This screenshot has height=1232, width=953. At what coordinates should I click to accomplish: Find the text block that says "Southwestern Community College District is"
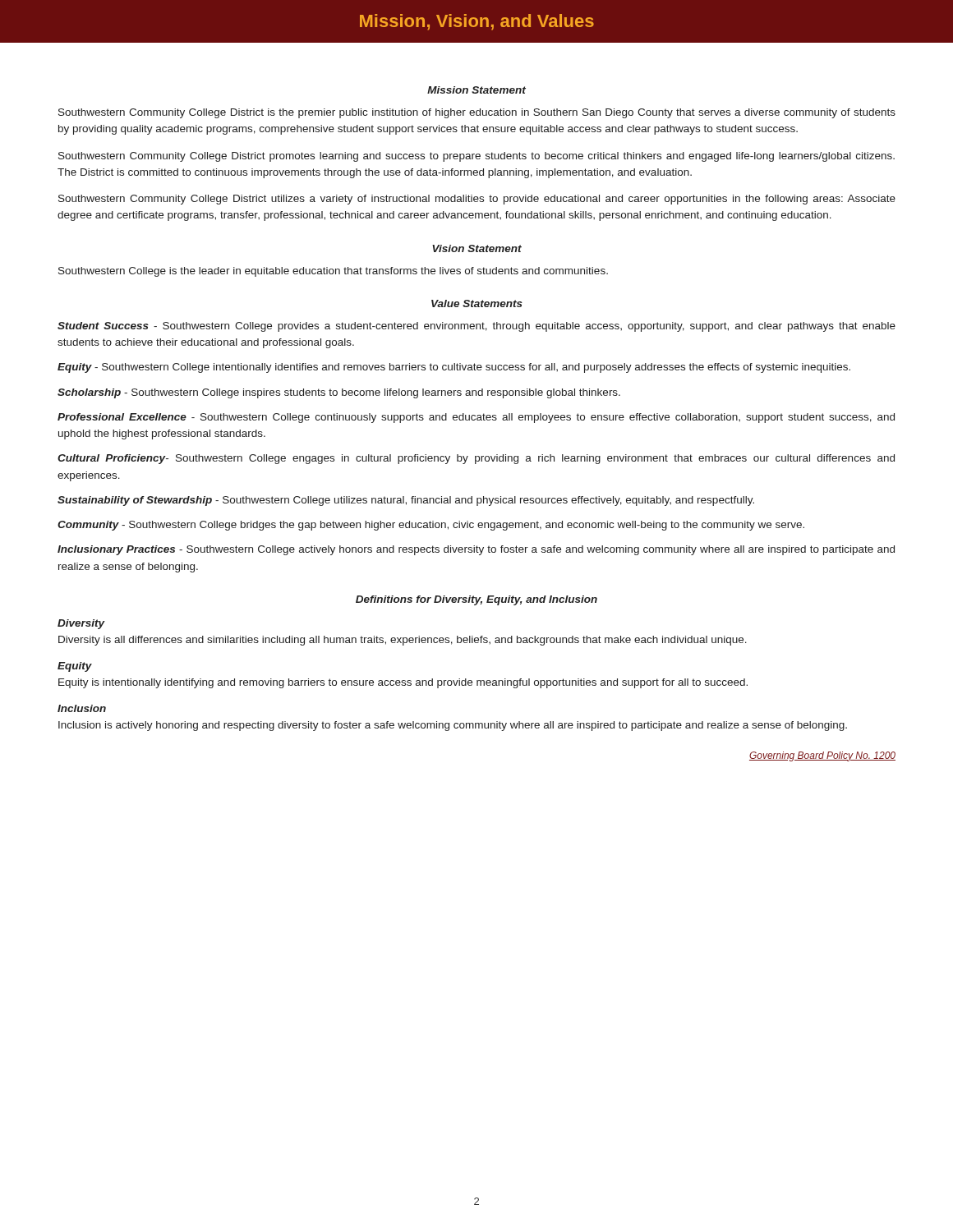[476, 120]
